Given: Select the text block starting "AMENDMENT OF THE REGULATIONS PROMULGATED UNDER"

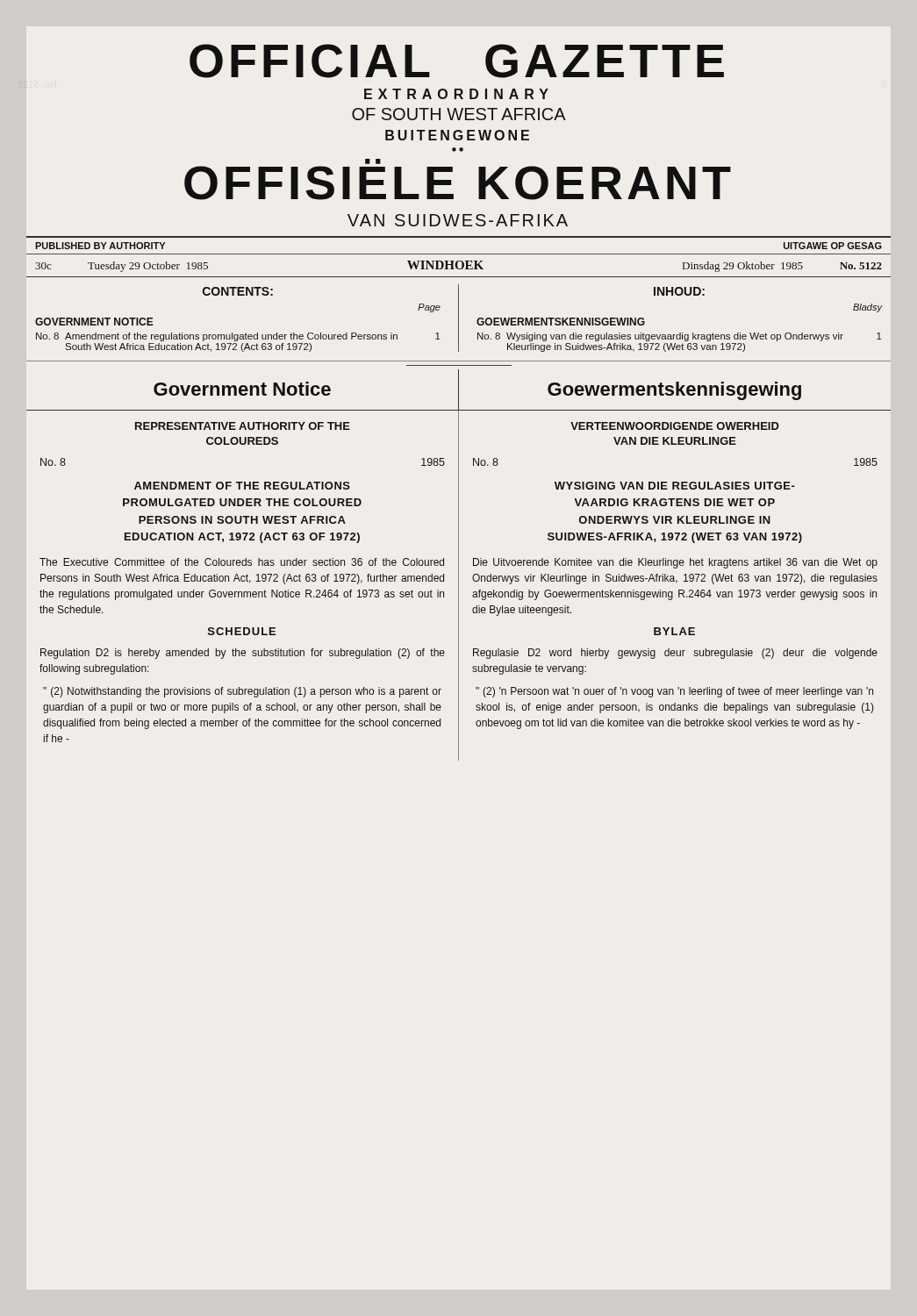Looking at the screenshot, I should click(x=242, y=511).
